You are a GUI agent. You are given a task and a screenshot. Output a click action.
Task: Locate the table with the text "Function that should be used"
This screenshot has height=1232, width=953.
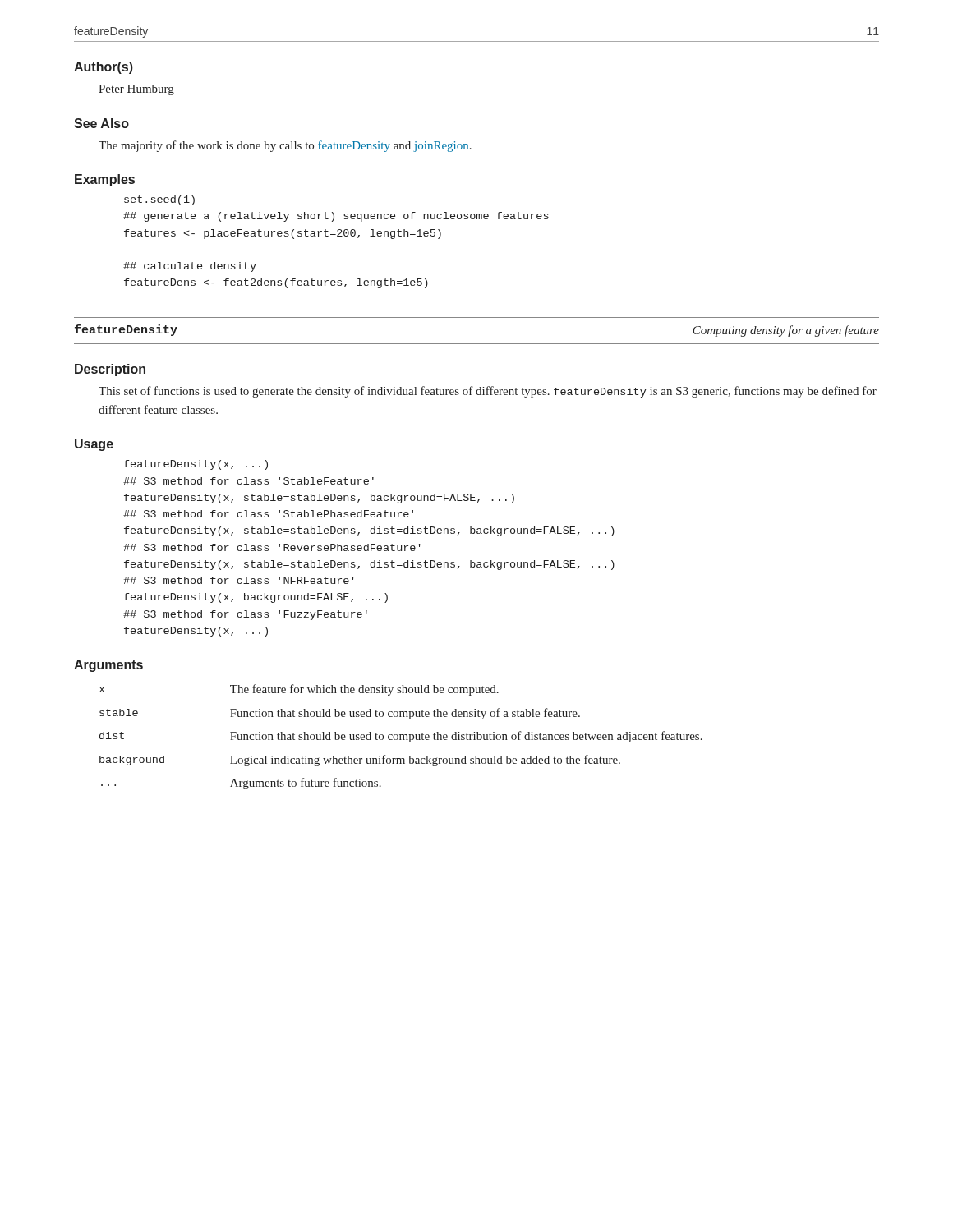click(489, 736)
